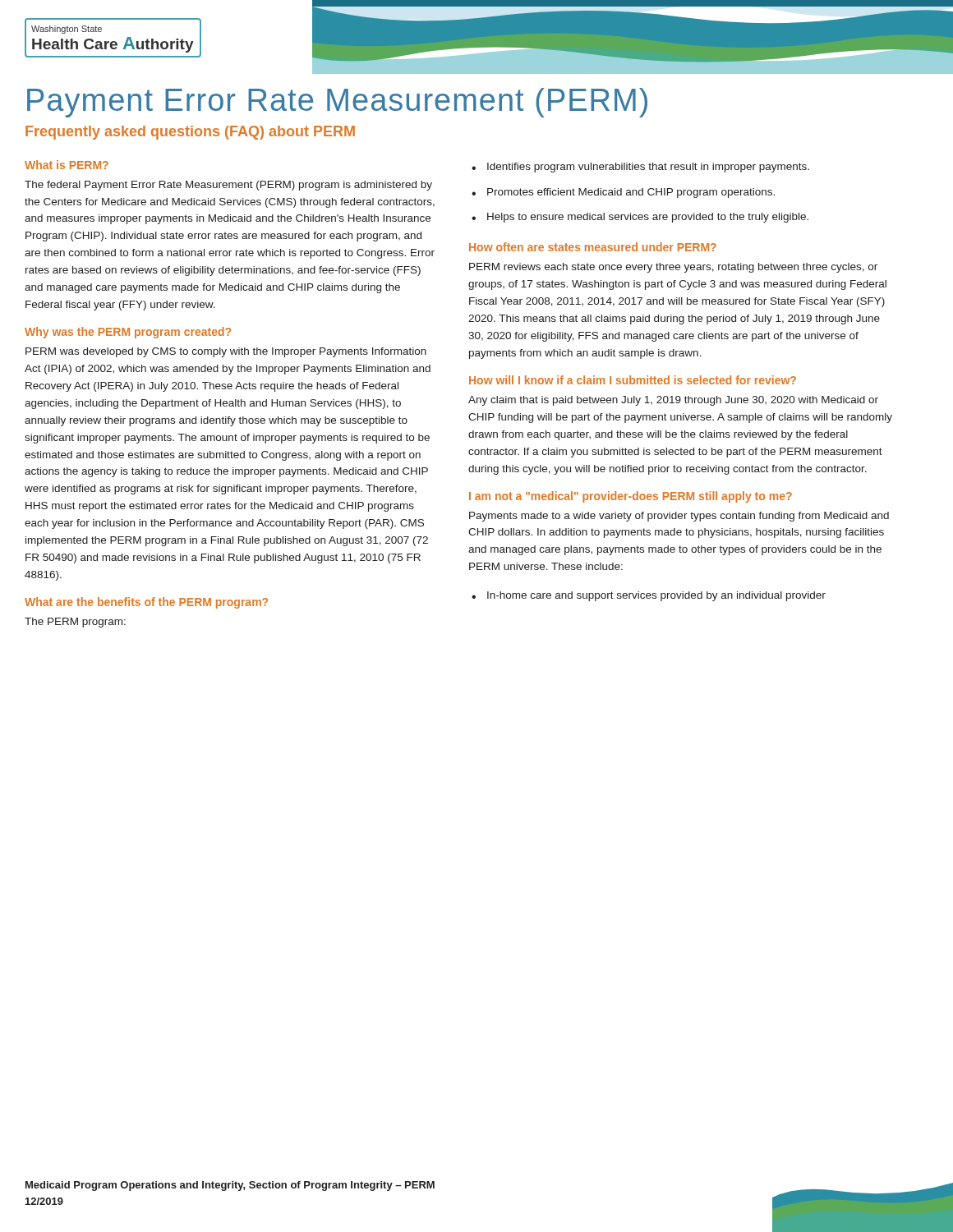Viewport: 953px width, 1232px height.
Task: Find the section header with the text "What is PERM?"
Action: click(x=67, y=165)
